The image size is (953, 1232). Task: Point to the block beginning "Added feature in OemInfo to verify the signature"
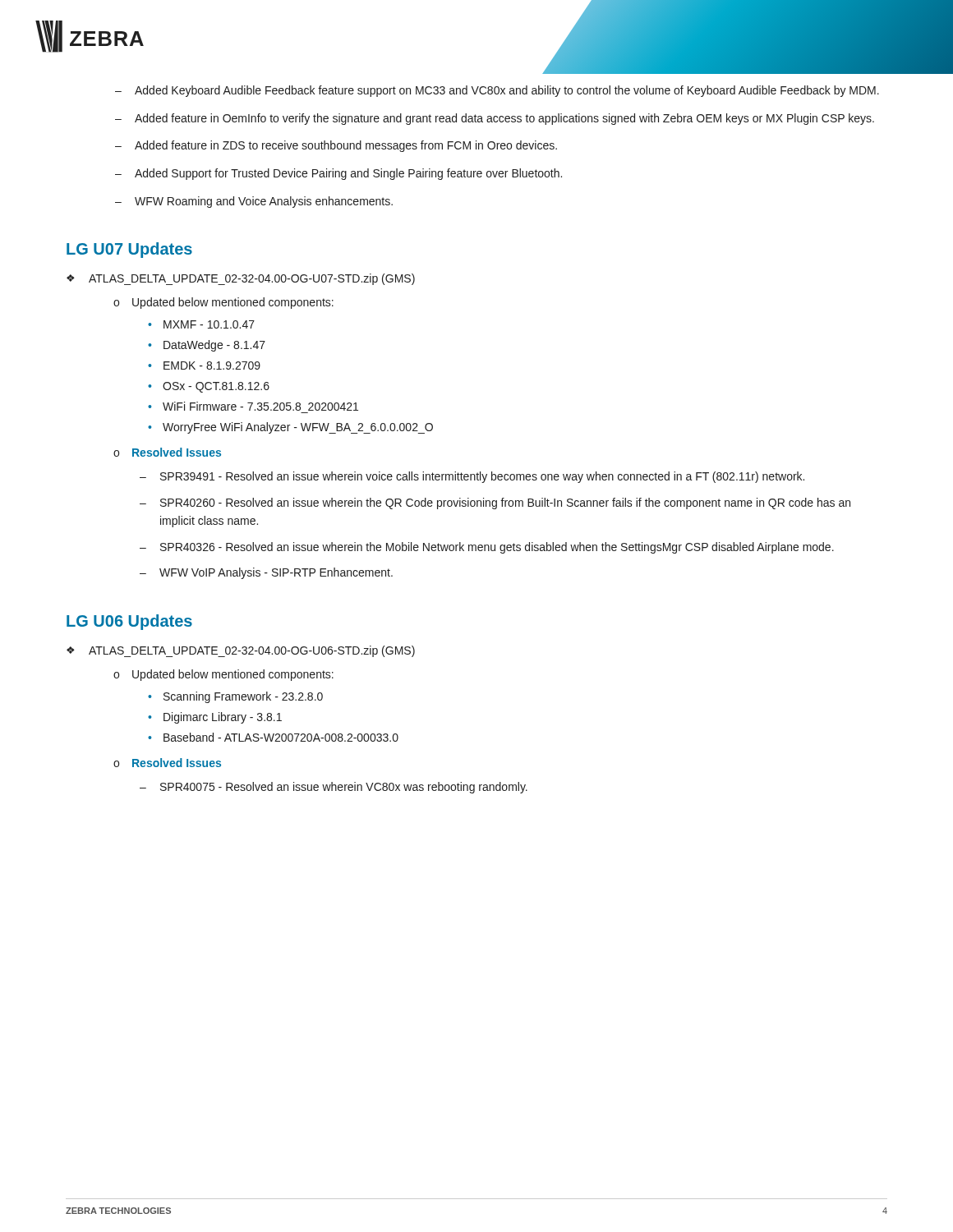tap(505, 118)
